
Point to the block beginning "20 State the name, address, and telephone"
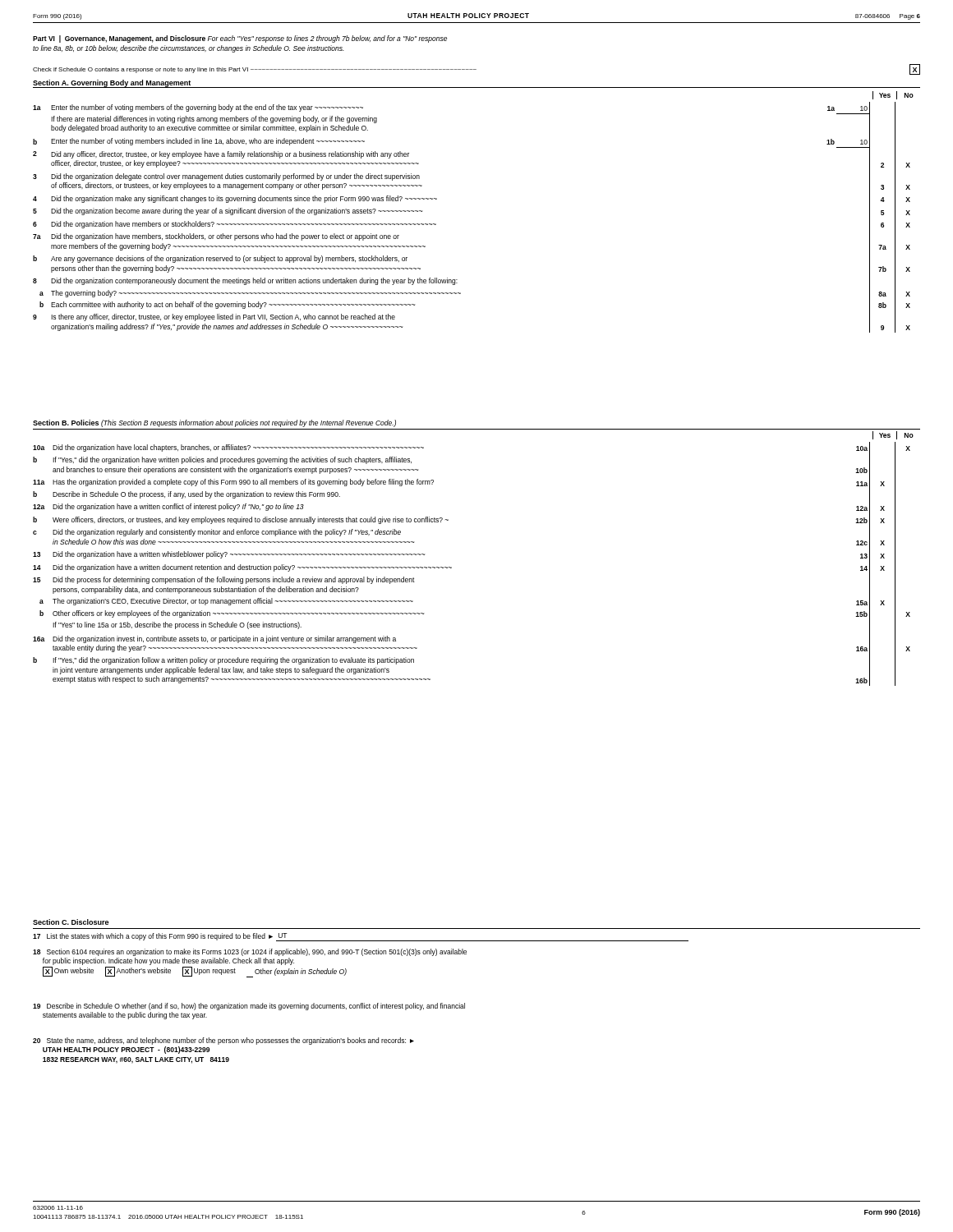(x=224, y=1050)
